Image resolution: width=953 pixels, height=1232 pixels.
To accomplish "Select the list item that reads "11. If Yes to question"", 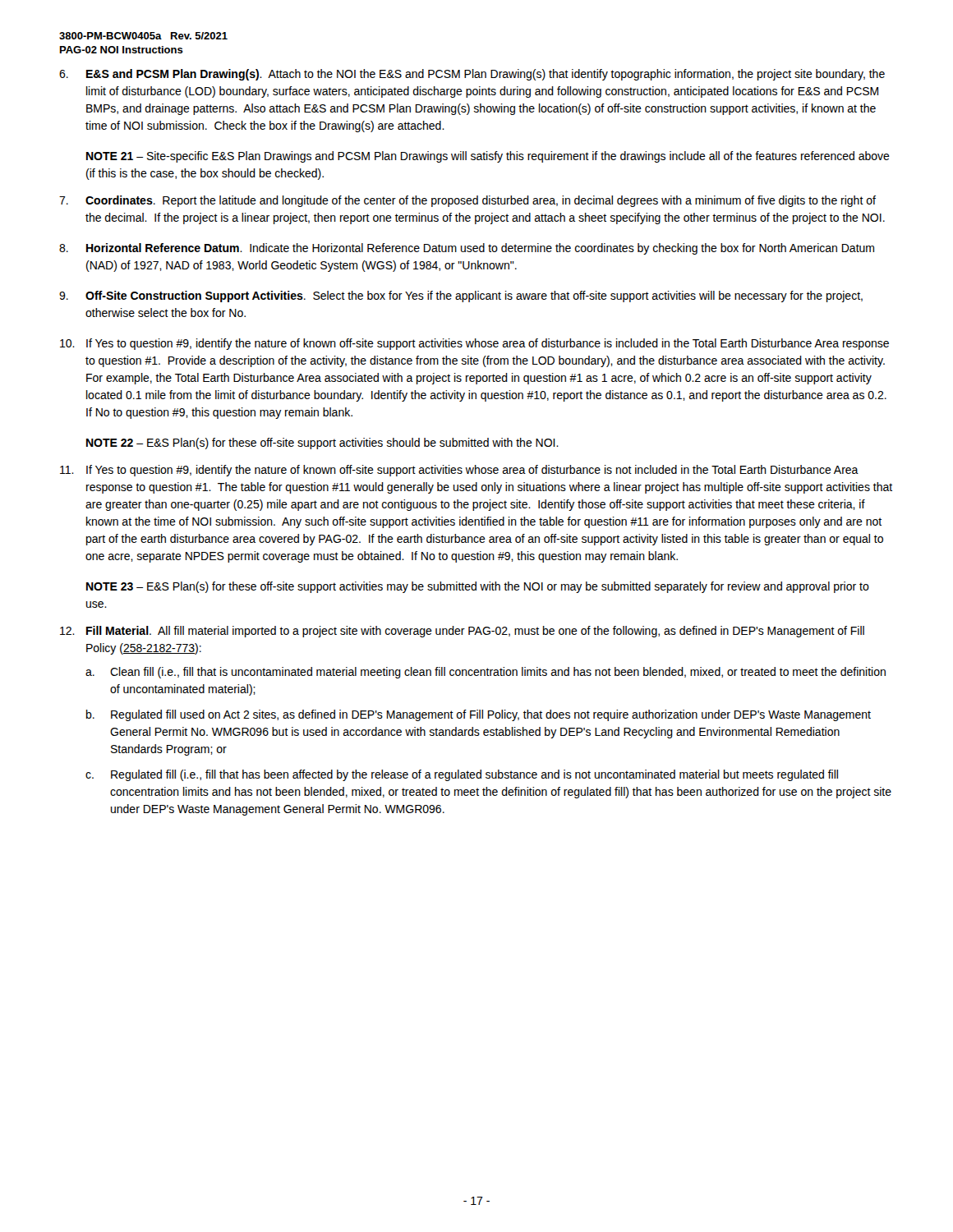I will [476, 516].
